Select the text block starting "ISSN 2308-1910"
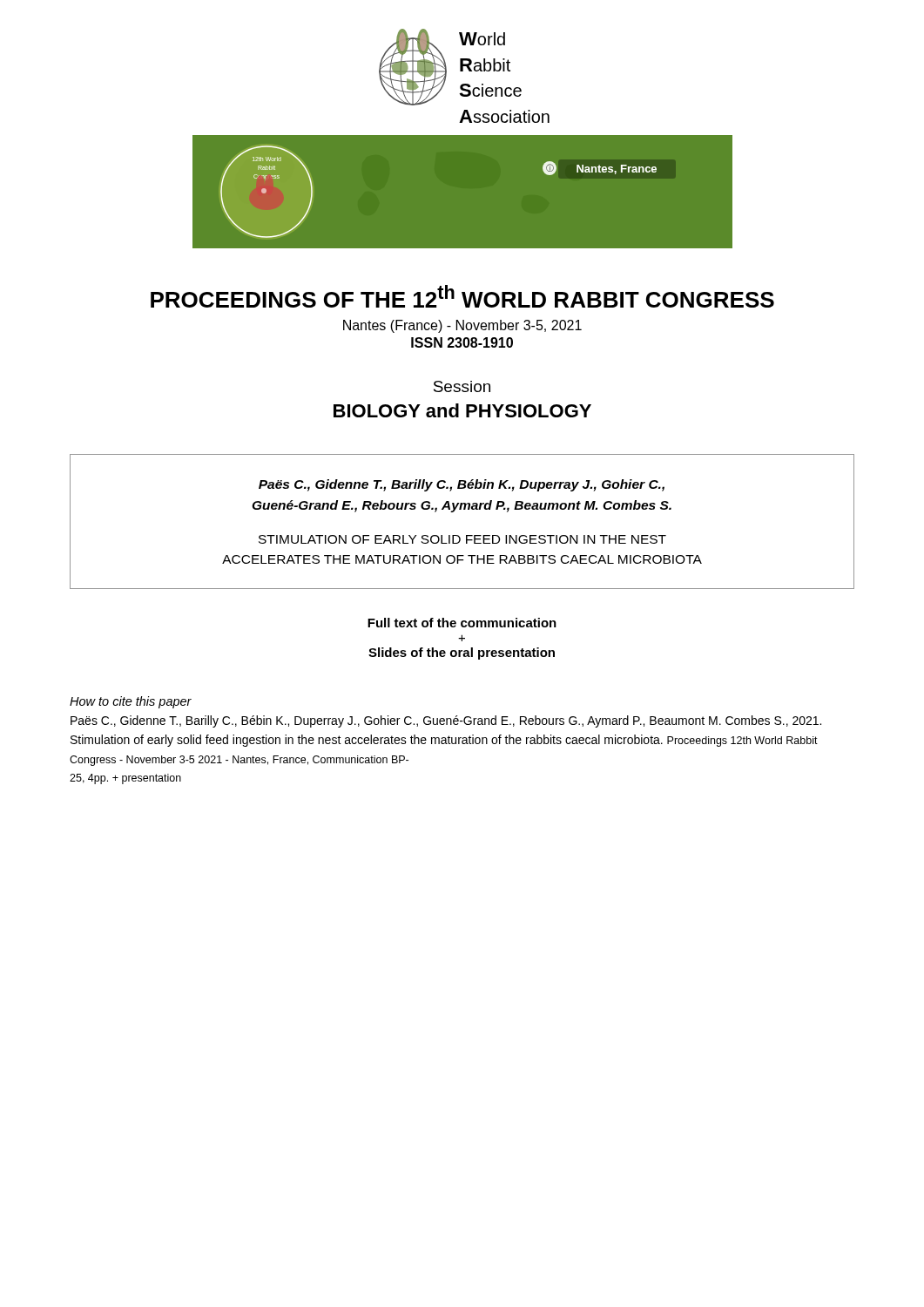The width and height of the screenshot is (924, 1307). (x=462, y=343)
